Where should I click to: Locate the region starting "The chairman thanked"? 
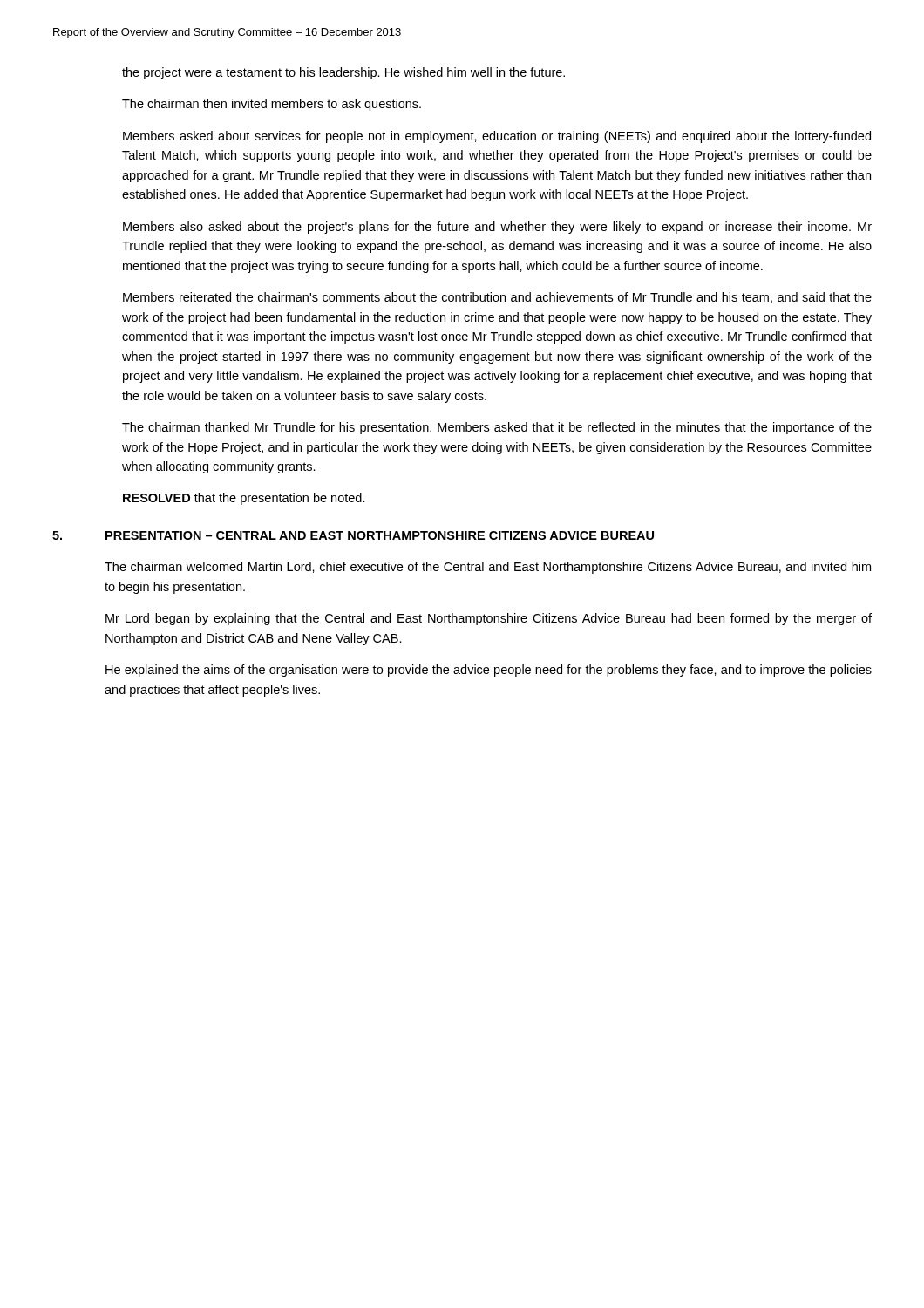click(x=497, y=447)
